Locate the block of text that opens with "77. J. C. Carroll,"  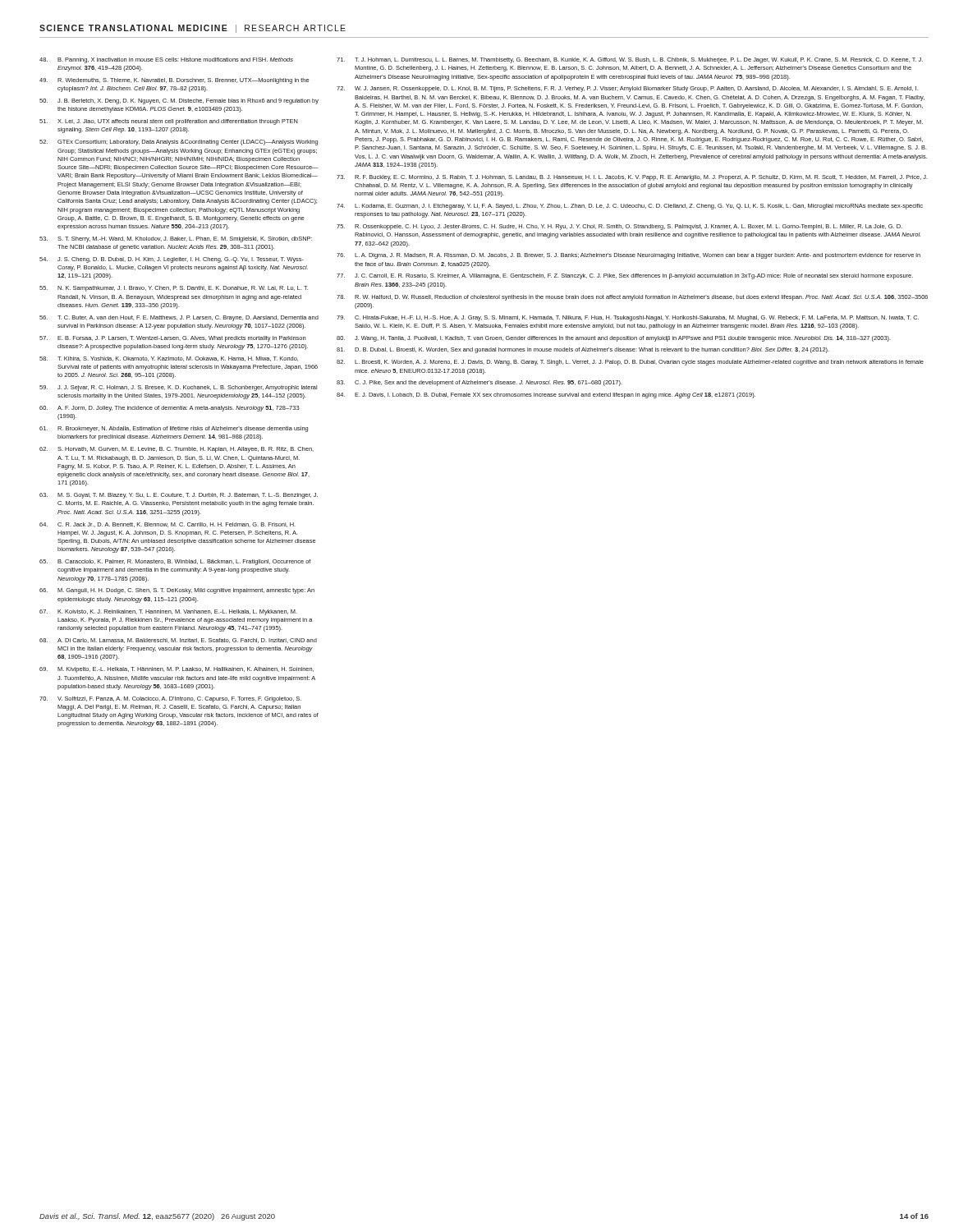[x=633, y=281]
